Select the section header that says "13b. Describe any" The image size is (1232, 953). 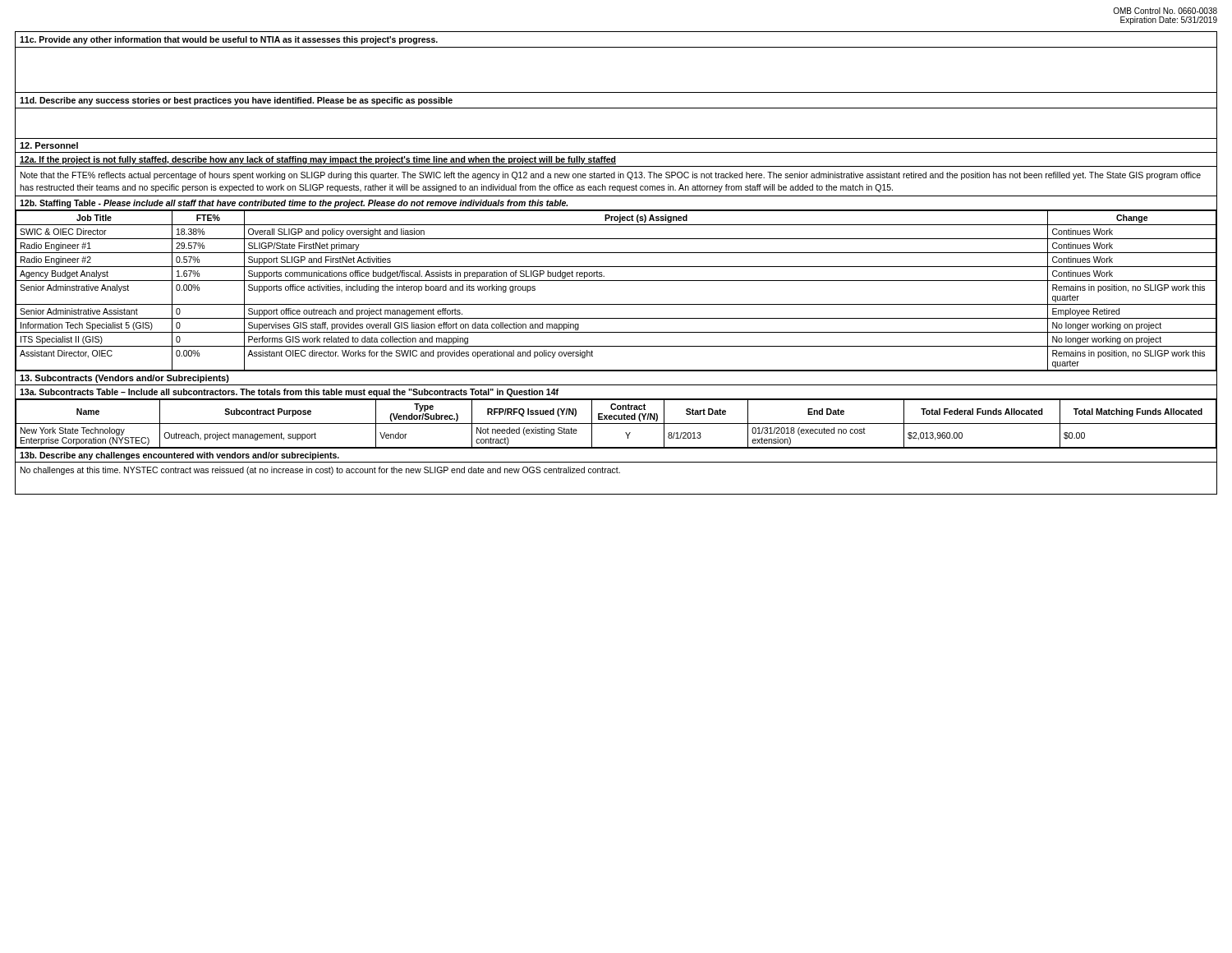pyautogui.click(x=180, y=455)
